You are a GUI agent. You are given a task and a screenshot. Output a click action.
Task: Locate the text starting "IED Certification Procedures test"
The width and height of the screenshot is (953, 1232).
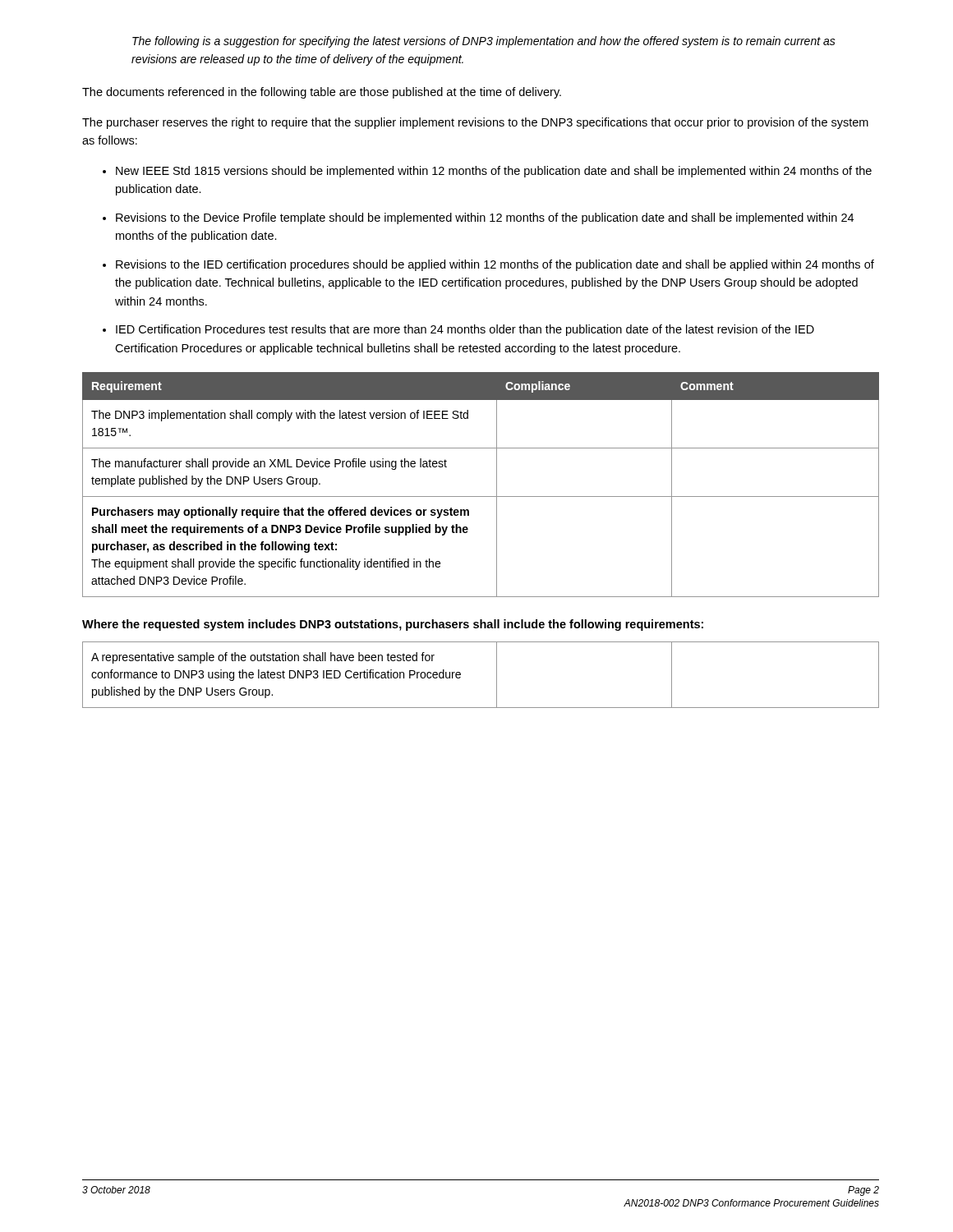(465, 339)
